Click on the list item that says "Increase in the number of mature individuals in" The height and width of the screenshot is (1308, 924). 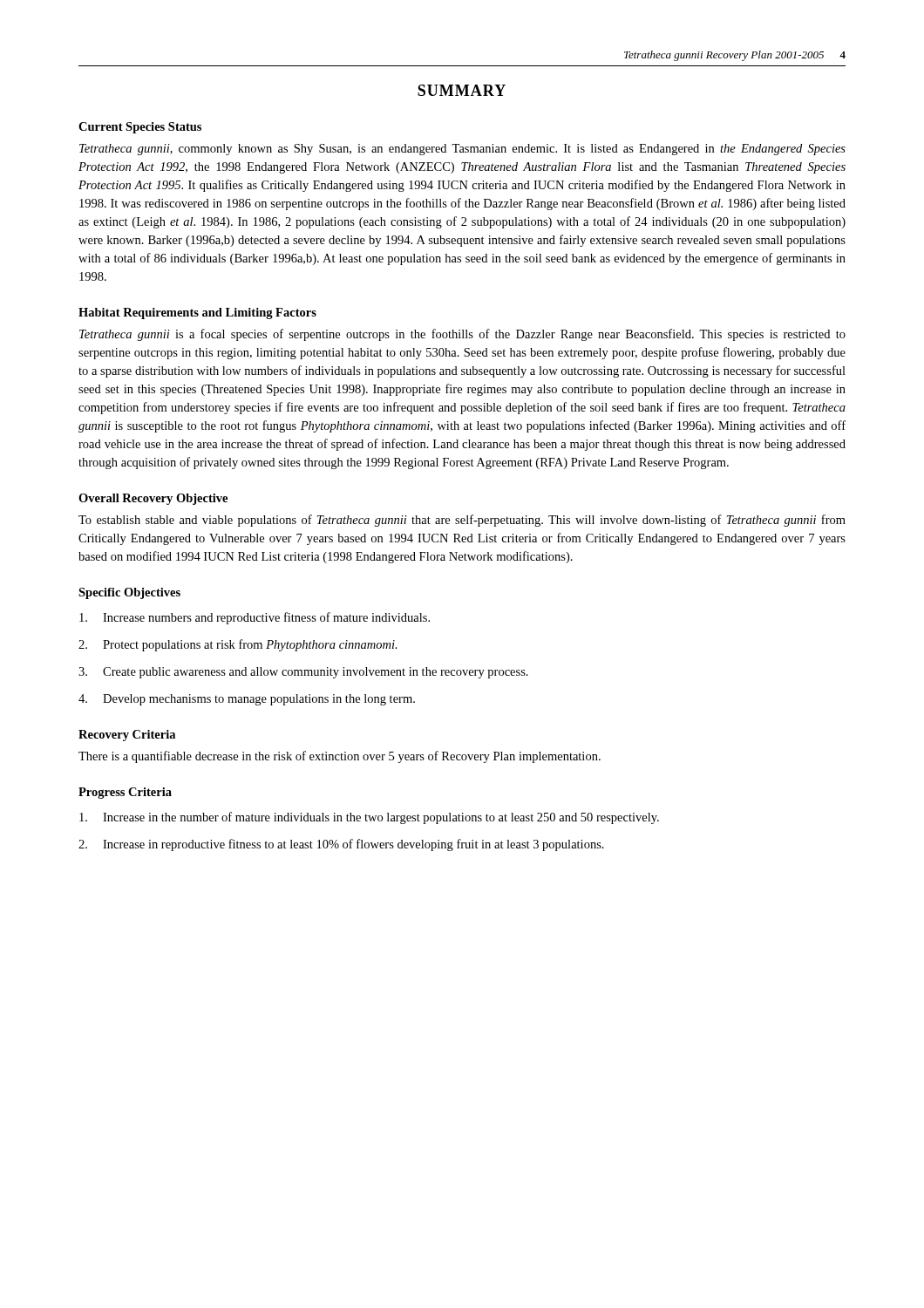[462, 818]
